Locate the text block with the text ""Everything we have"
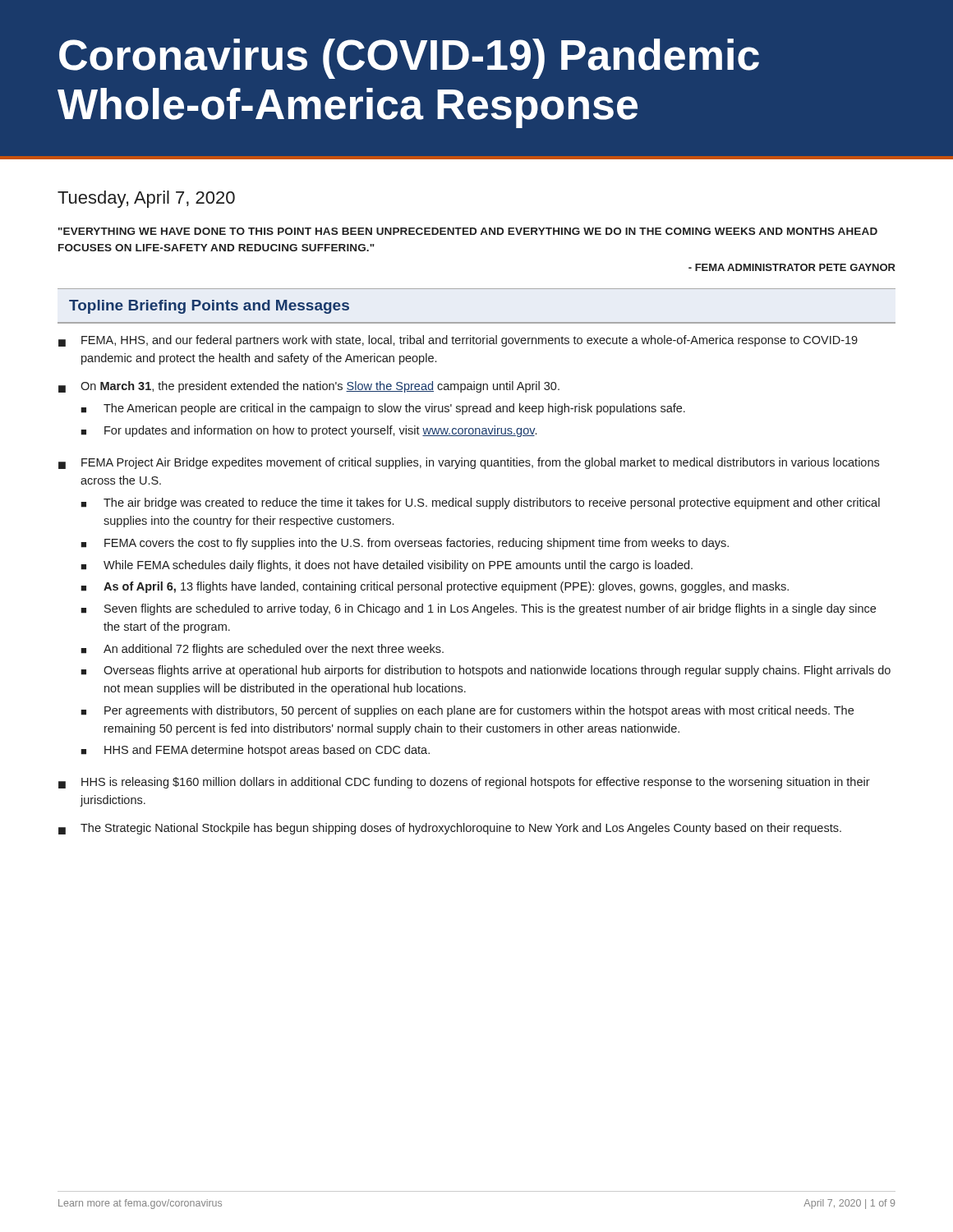 coord(468,231)
